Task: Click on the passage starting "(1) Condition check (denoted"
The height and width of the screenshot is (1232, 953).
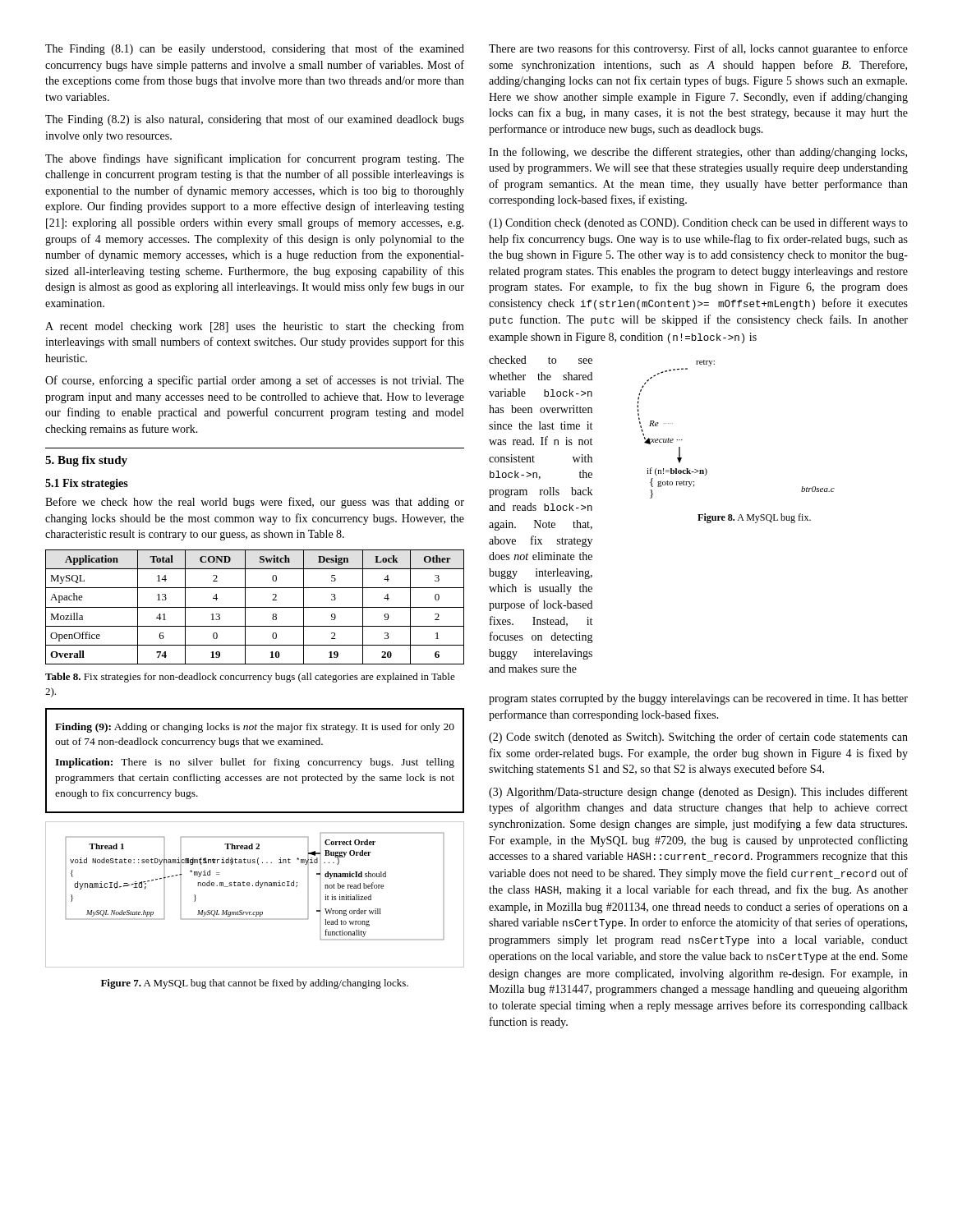Action: point(698,281)
